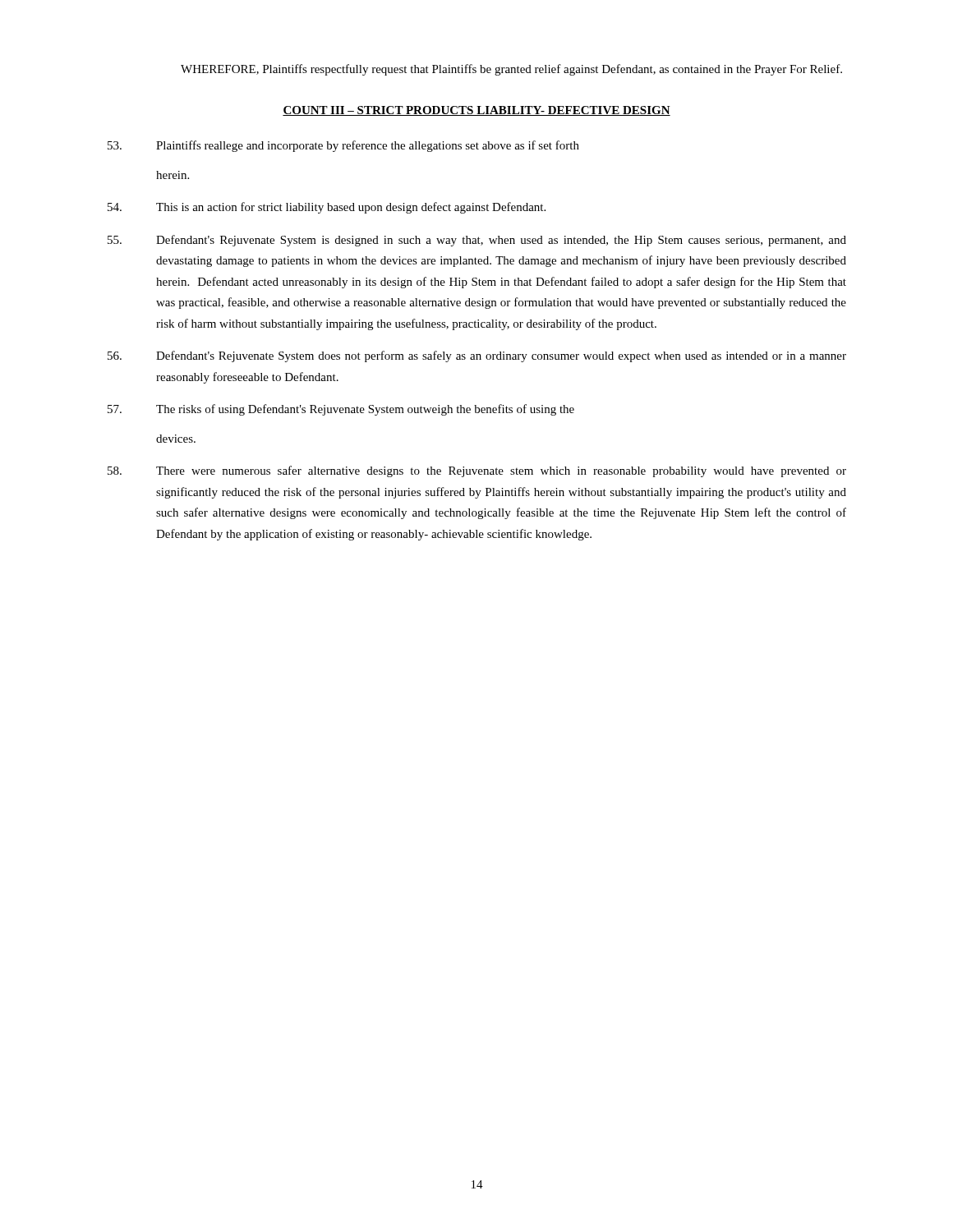Locate the list item with the text "54. This is"
This screenshot has width=953, height=1232.
point(476,208)
